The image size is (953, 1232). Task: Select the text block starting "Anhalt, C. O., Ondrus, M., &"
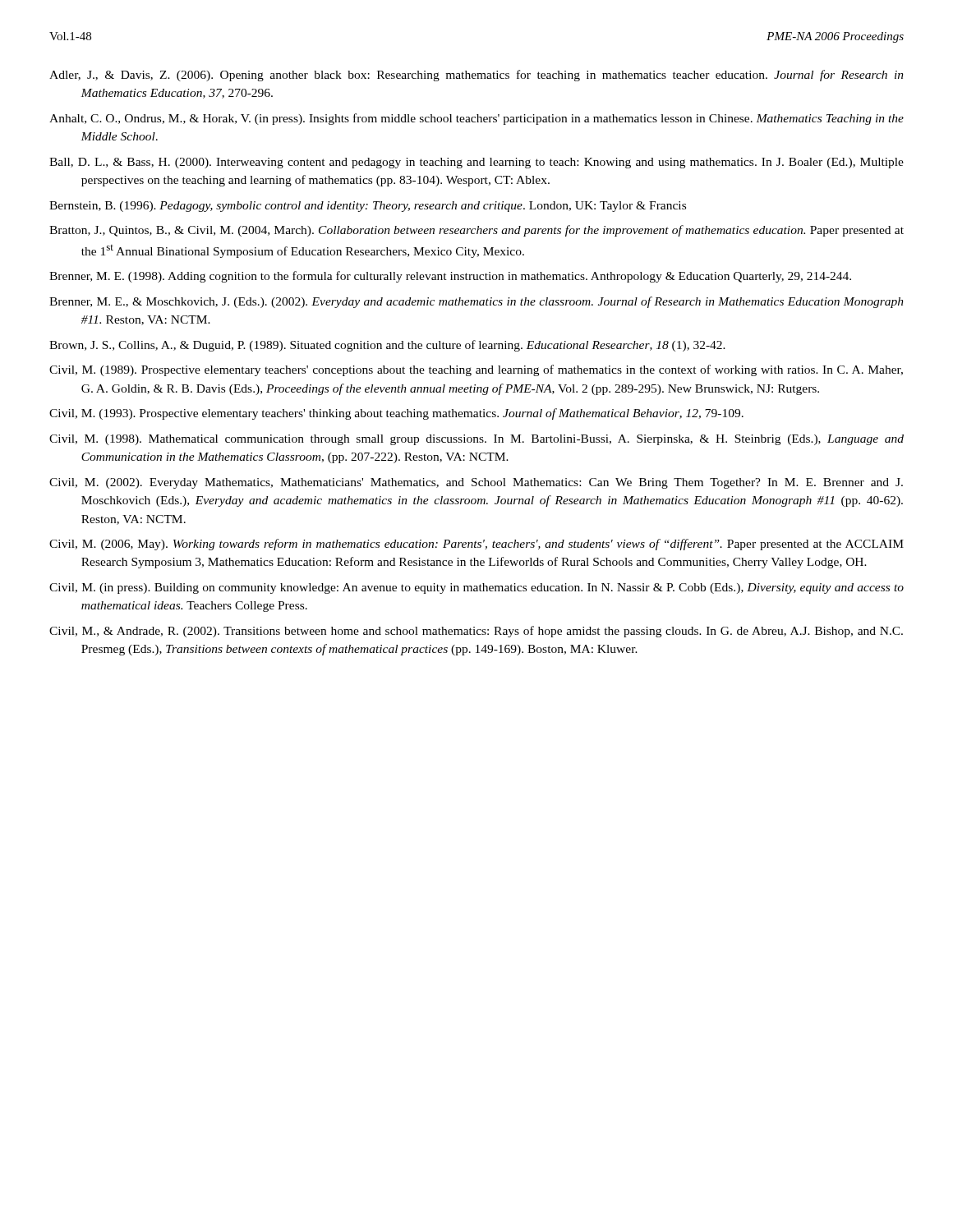476,127
